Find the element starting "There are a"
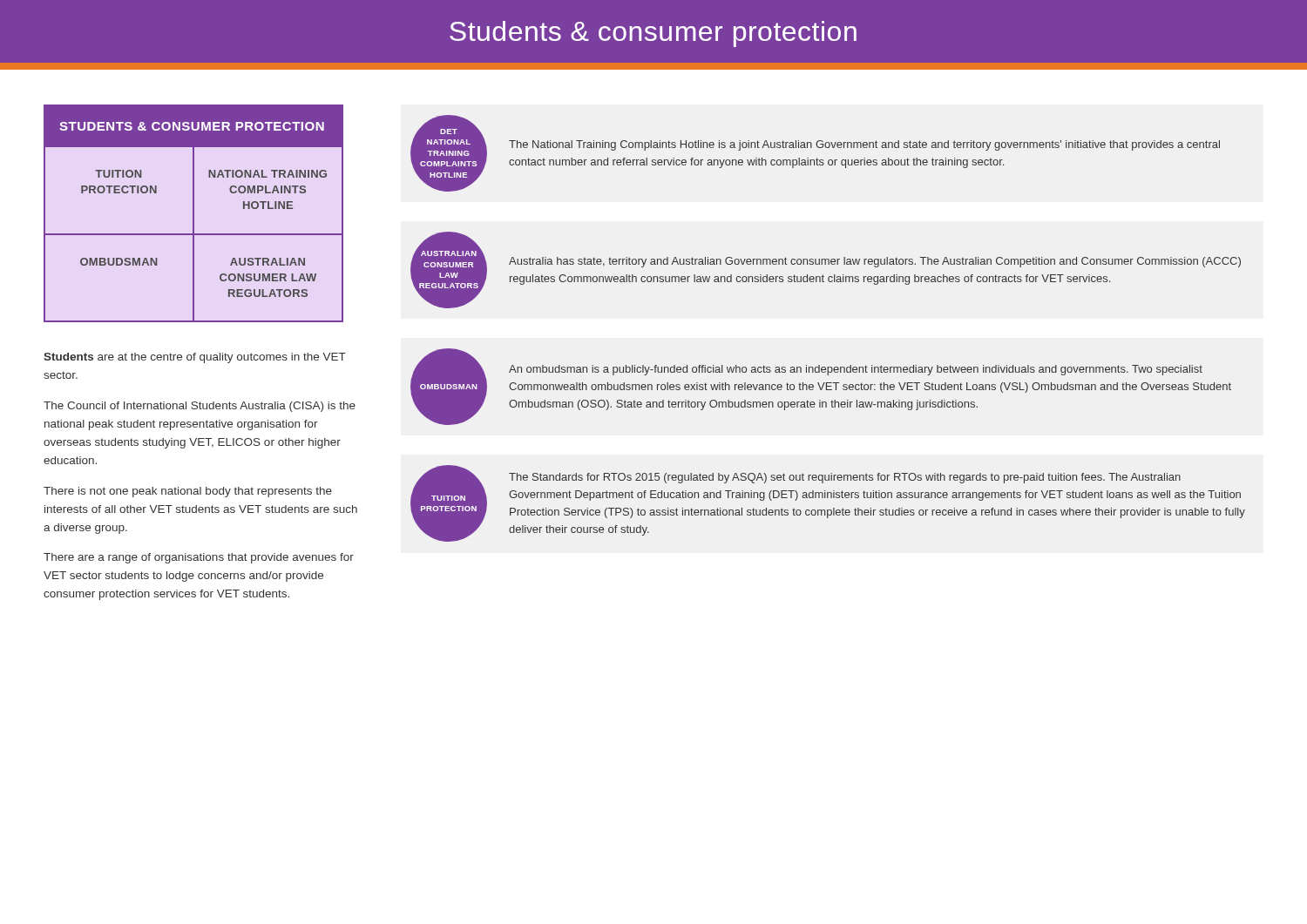 pos(199,576)
